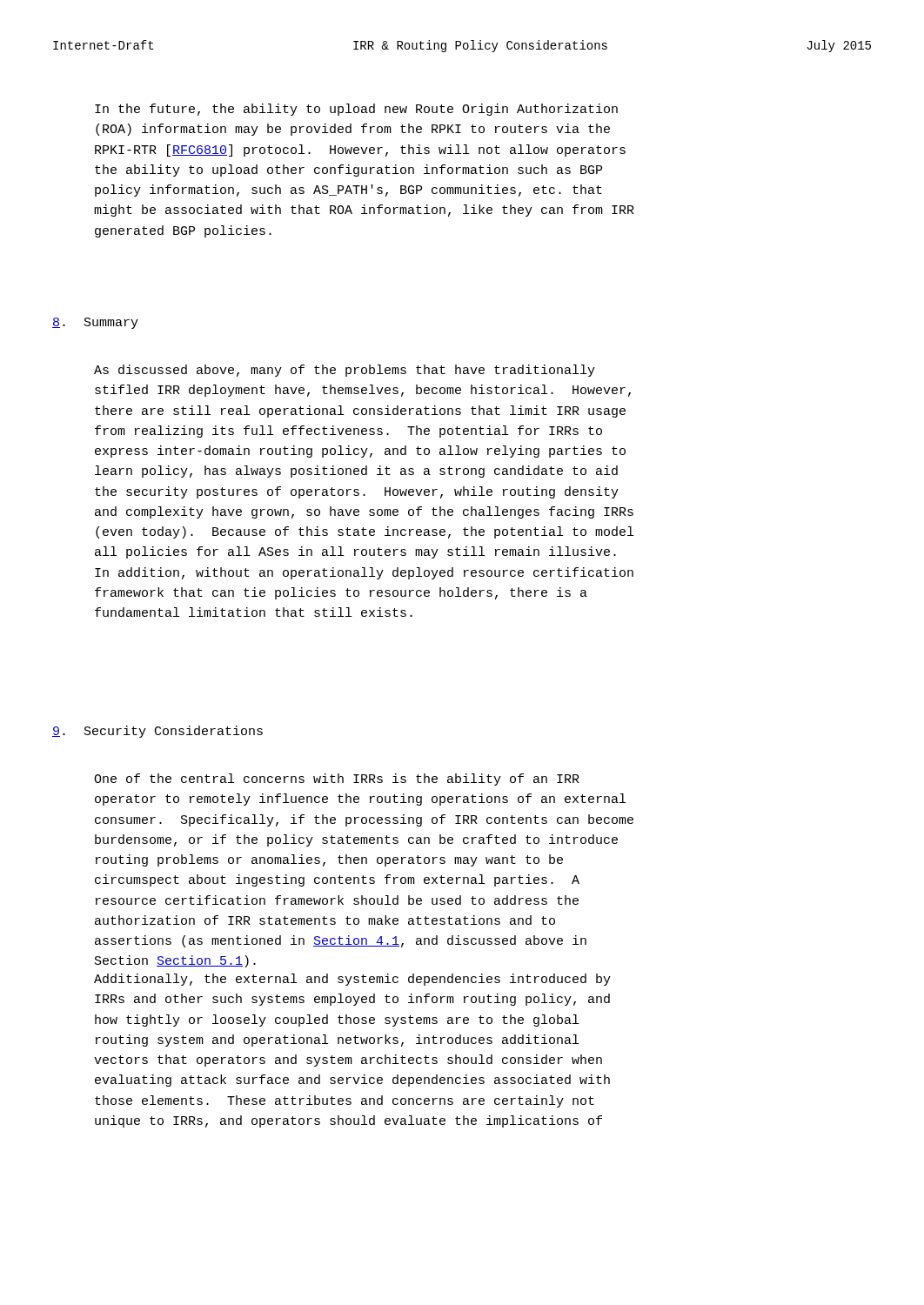Image resolution: width=924 pixels, height=1305 pixels.
Task: Point to the block beginning "As discussed above, many of the problems"
Action: tap(364, 492)
